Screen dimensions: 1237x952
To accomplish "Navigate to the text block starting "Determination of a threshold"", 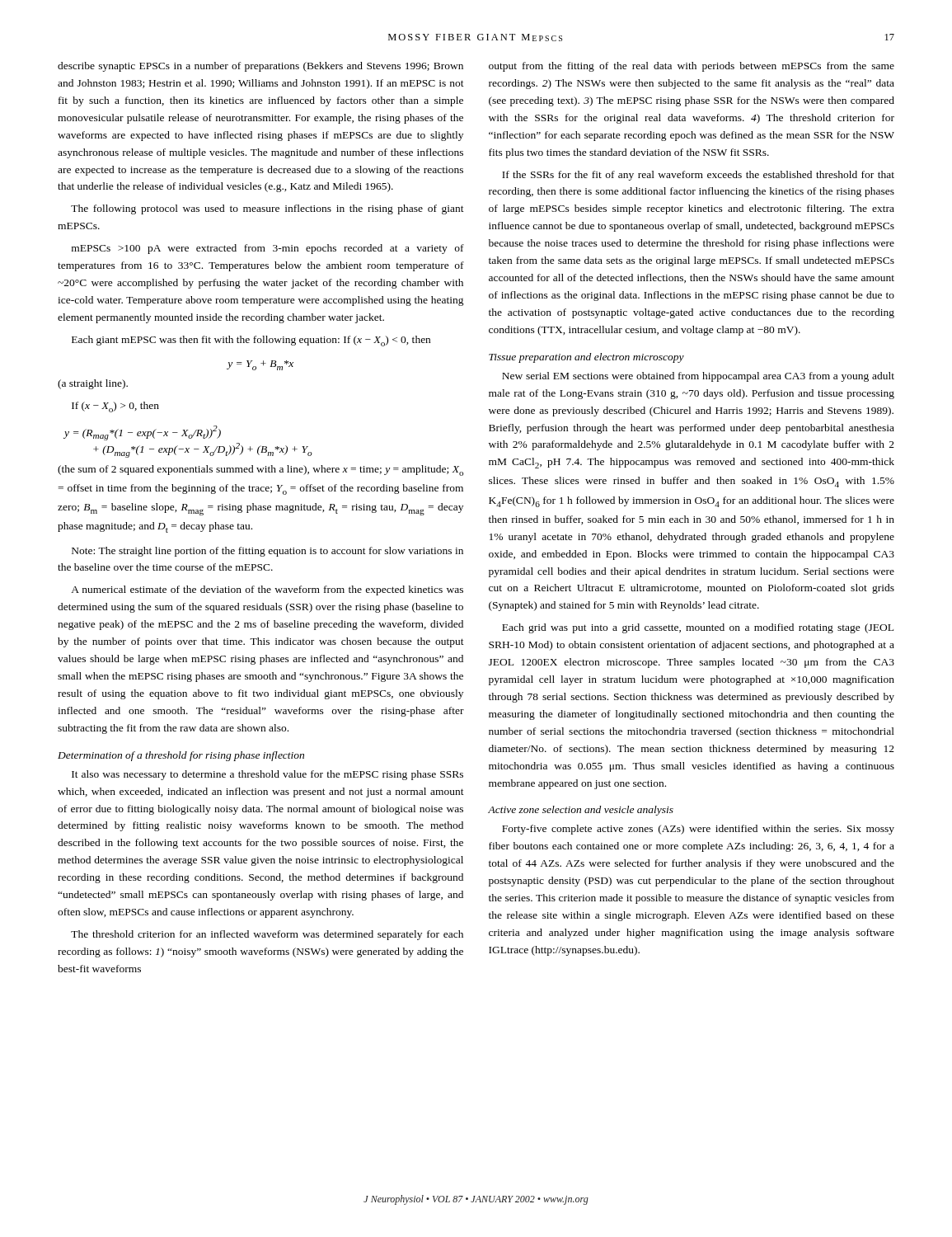I will pyautogui.click(x=181, y=755).
